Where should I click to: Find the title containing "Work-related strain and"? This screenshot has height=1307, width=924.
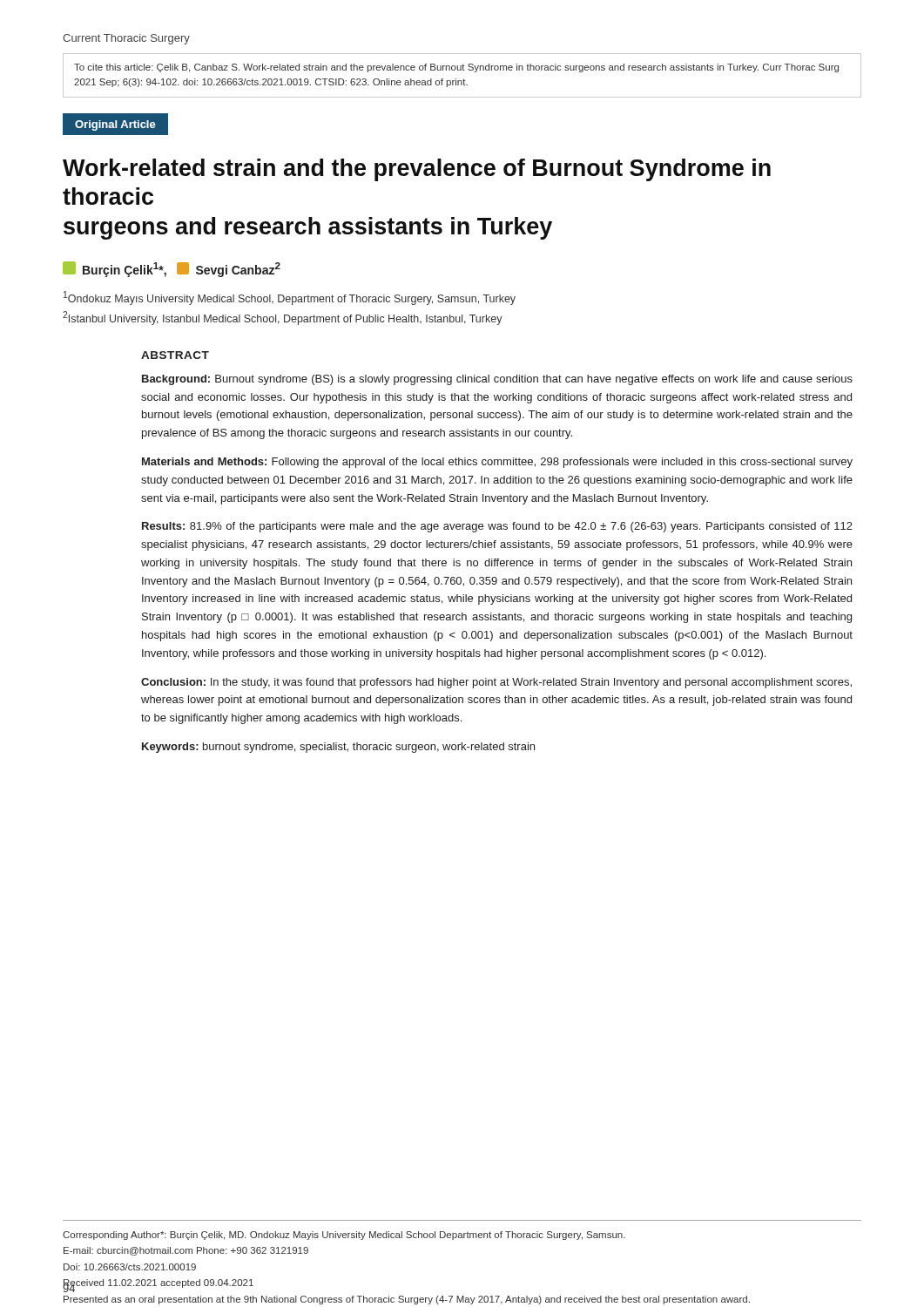[x=417, y=170]
